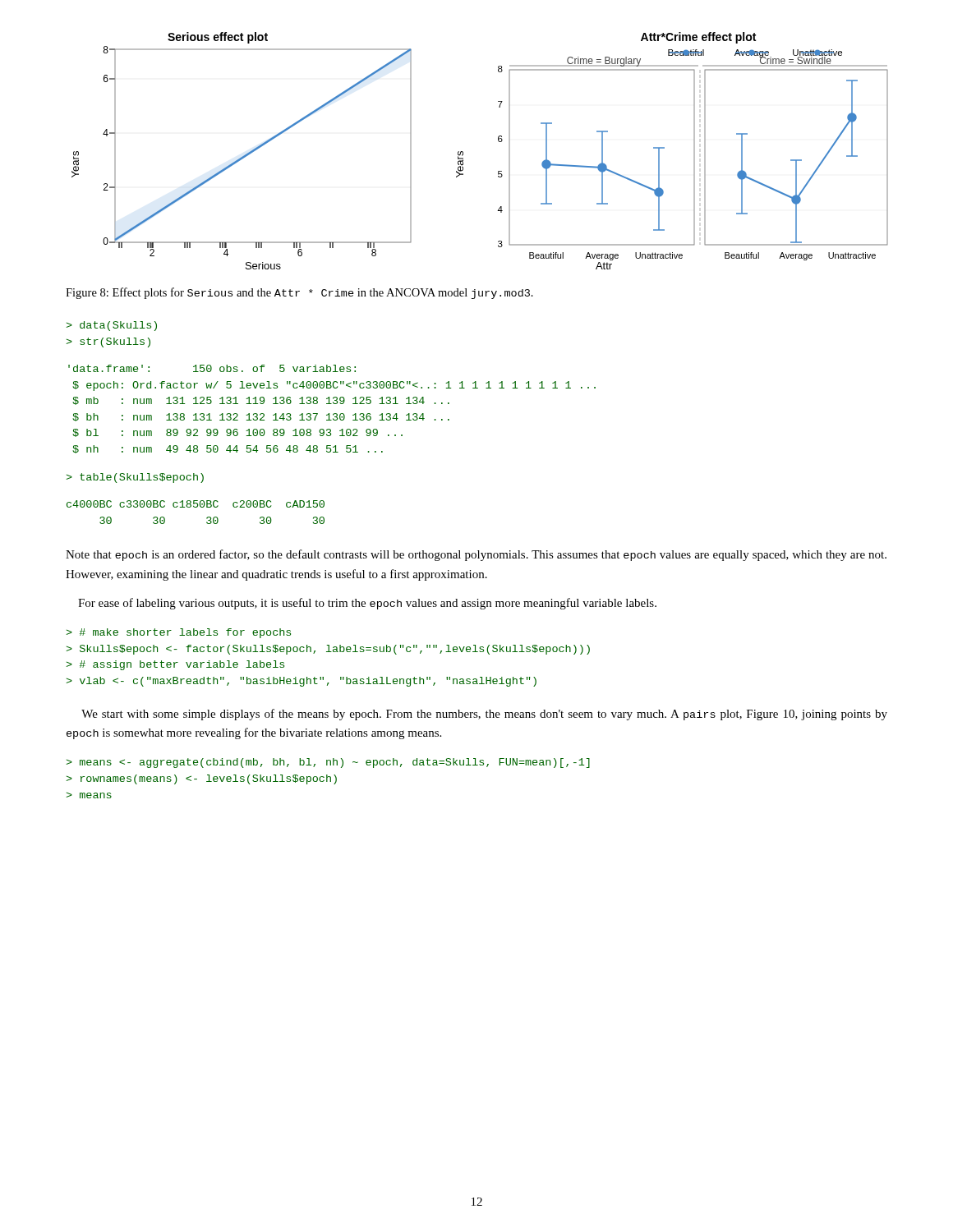
Task: Click on the text block containing "c4000BC c3300BC c1850BC"
Action: 196,504
